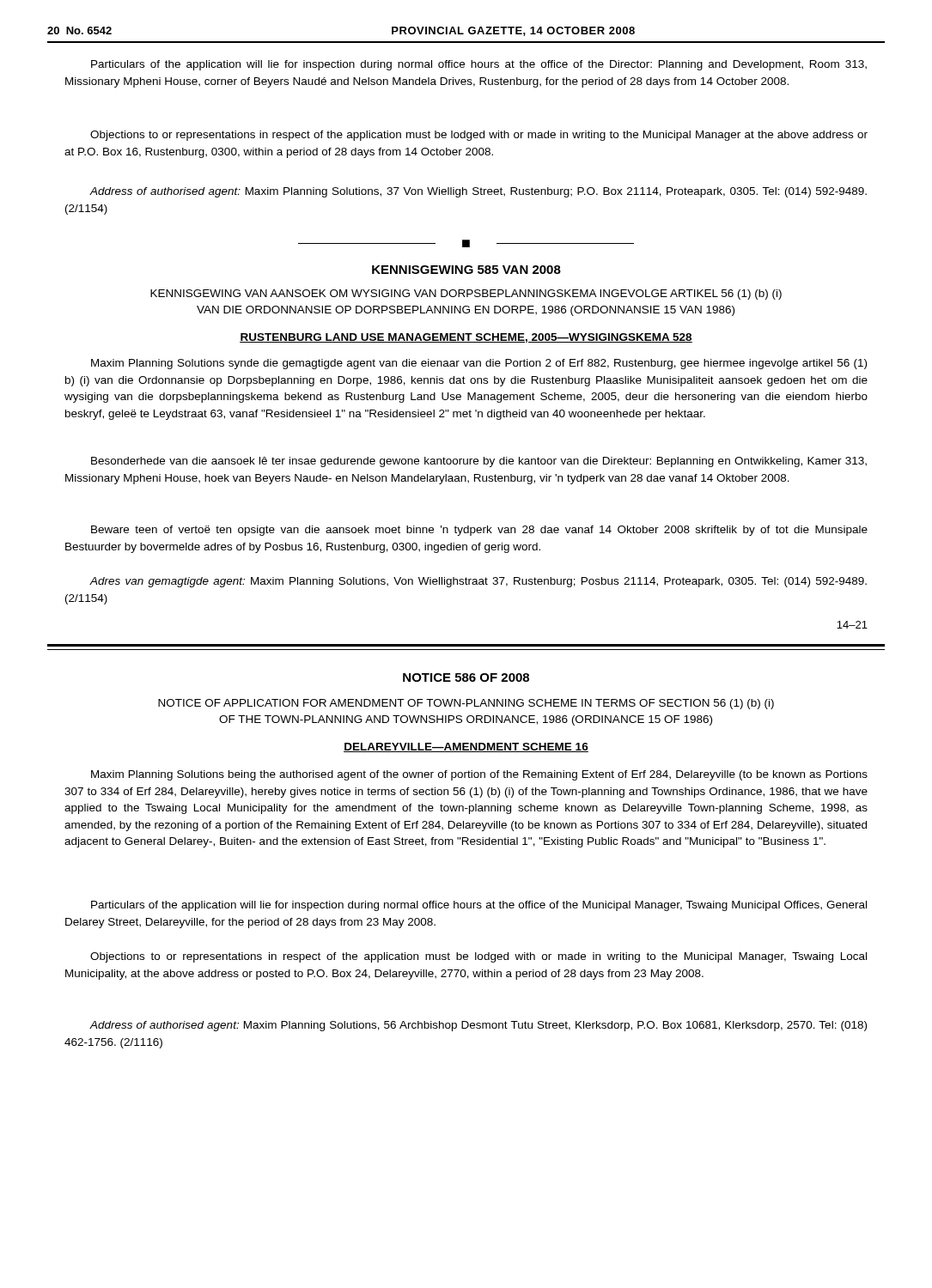Select the text block containing "Maxim Planning Solutions being the authorised"
Image resolution: width=932 pixels, height=1288 pixels.
(466, 808)
